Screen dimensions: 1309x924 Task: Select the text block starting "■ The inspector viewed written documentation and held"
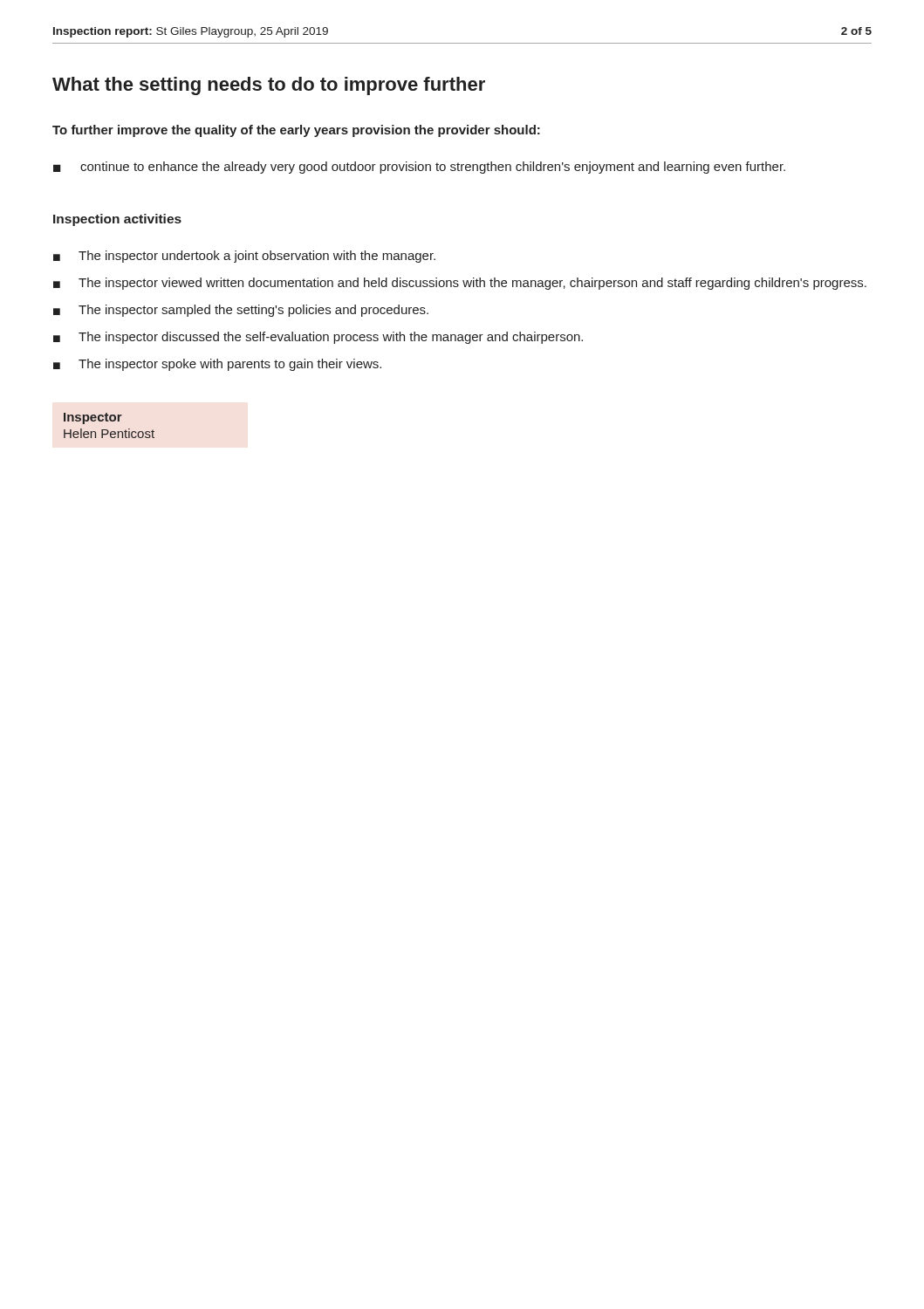pos(462,284)
